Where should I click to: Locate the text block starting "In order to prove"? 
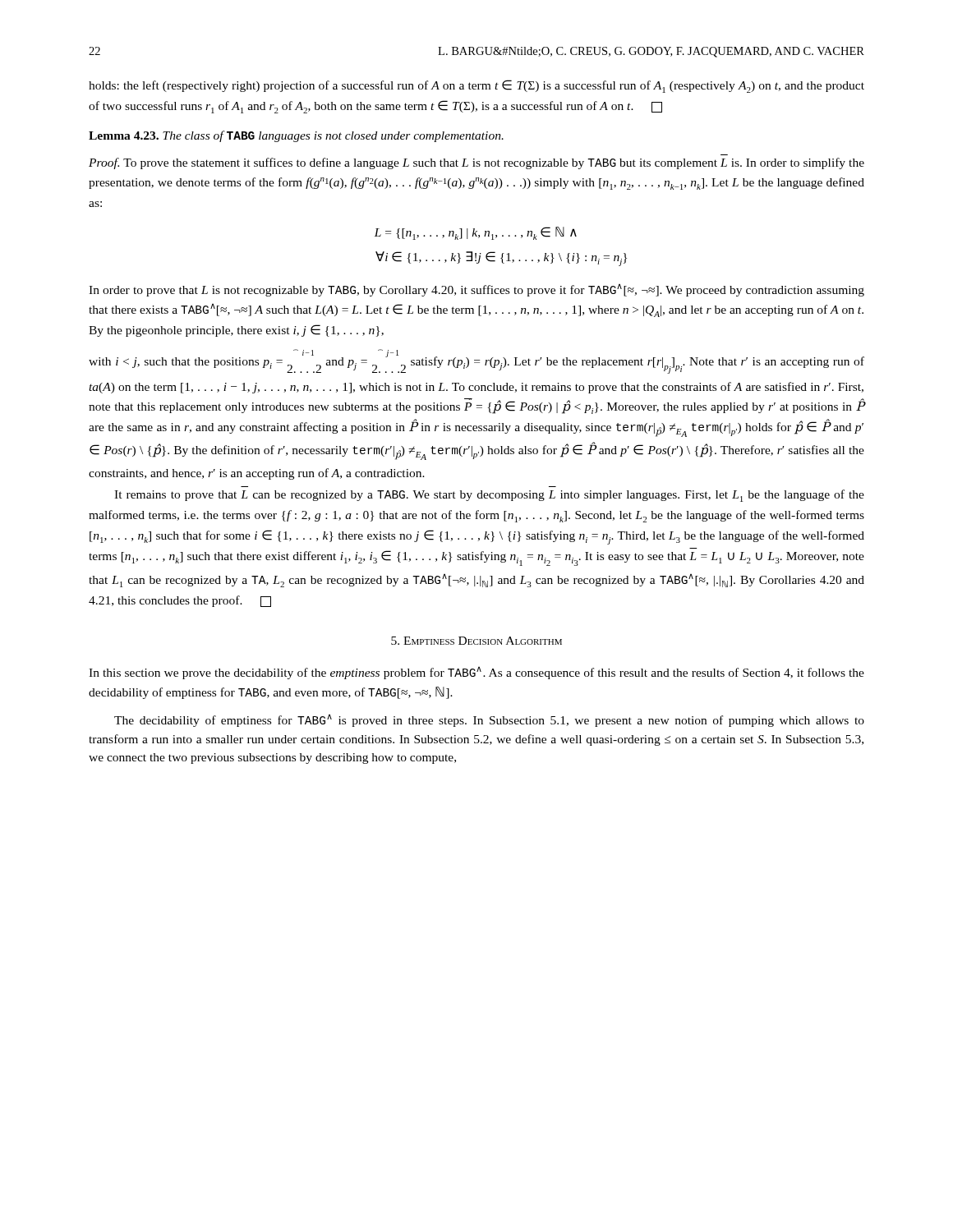click(476, 309)
